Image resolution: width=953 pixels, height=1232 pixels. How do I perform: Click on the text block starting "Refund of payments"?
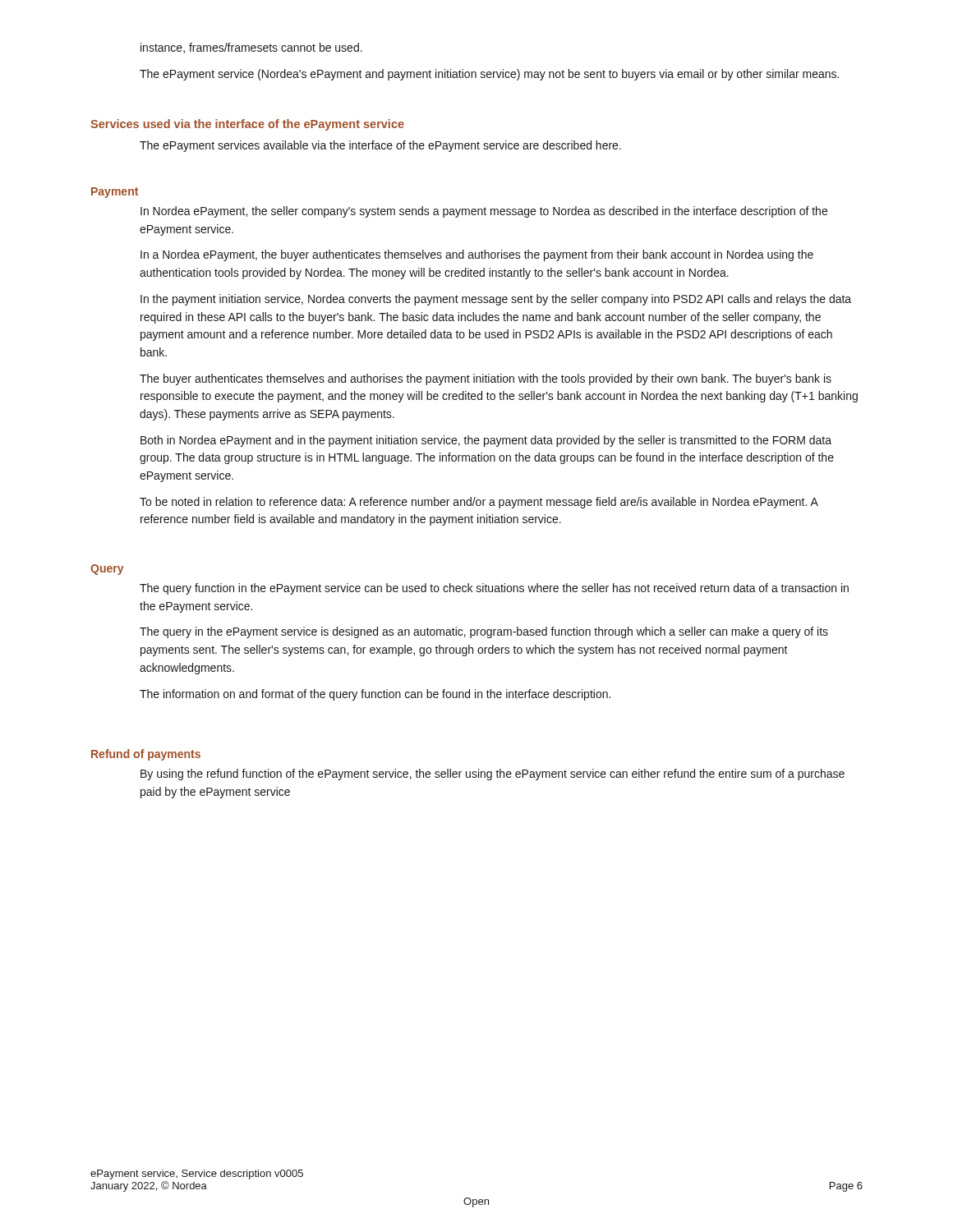coord(146,754)
